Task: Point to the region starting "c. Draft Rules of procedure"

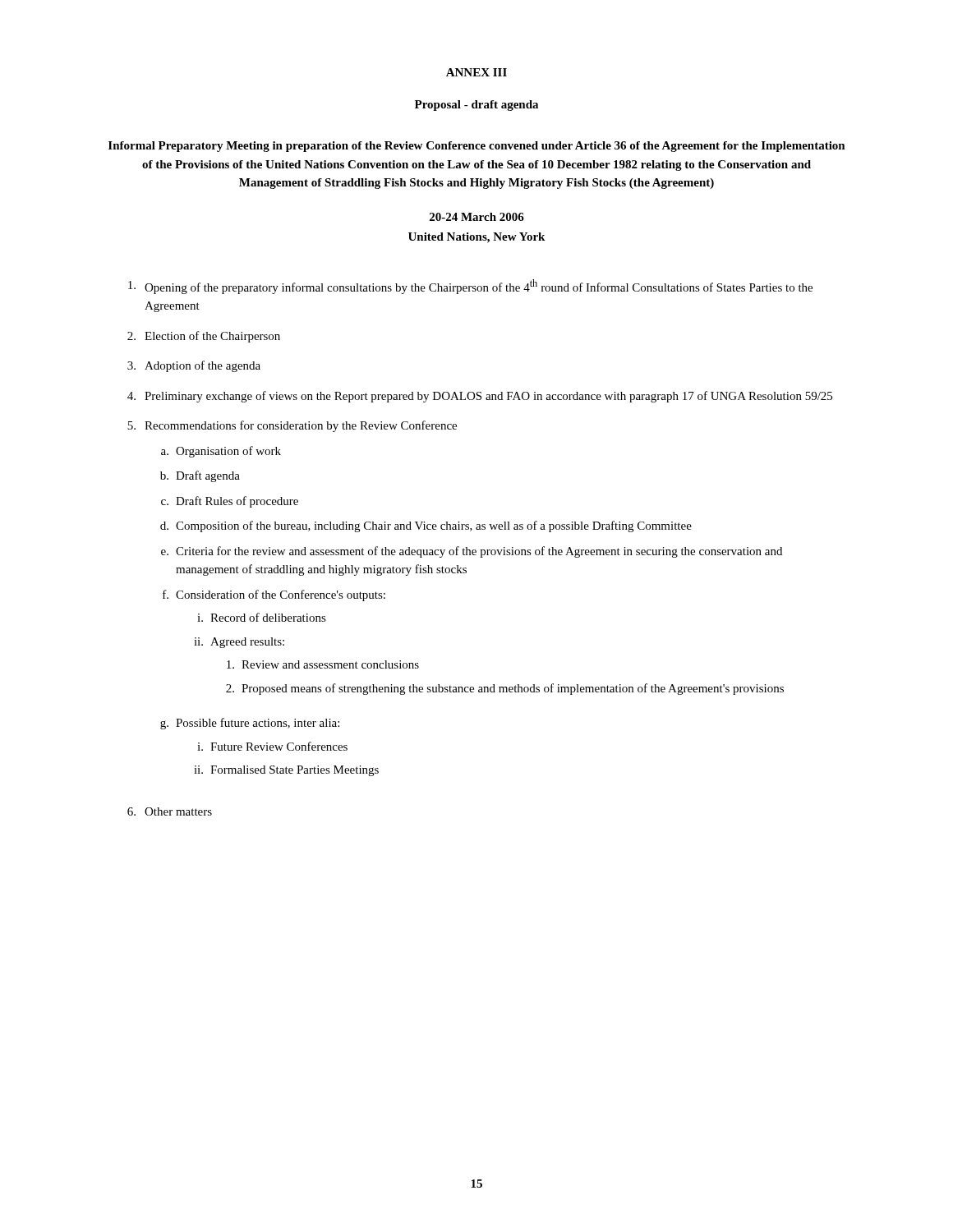Action: pyautogui.click(x=230, y=502)
